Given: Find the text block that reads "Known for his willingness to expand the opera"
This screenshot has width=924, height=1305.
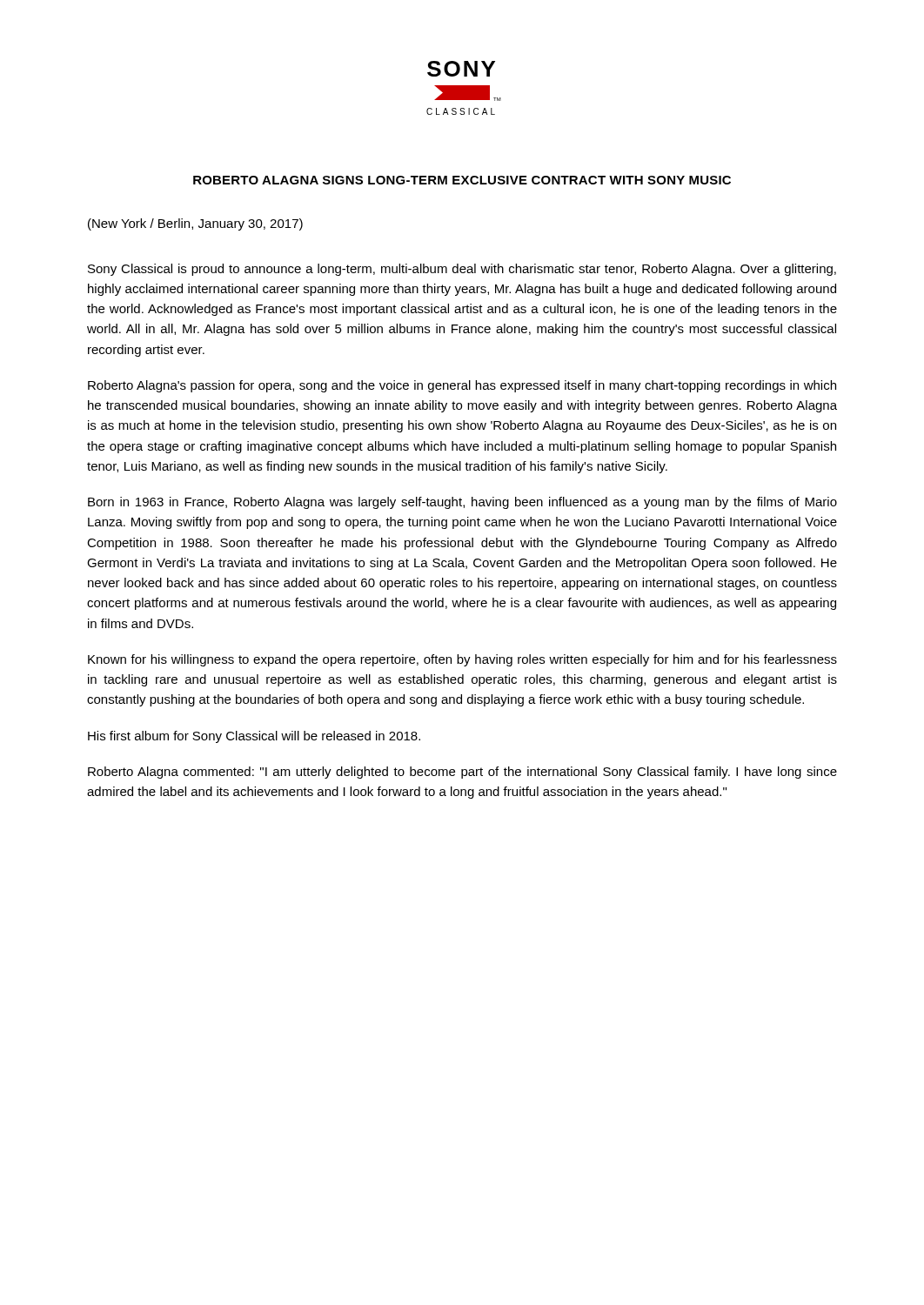Looking at the screenshot, I should coord(462,679).
